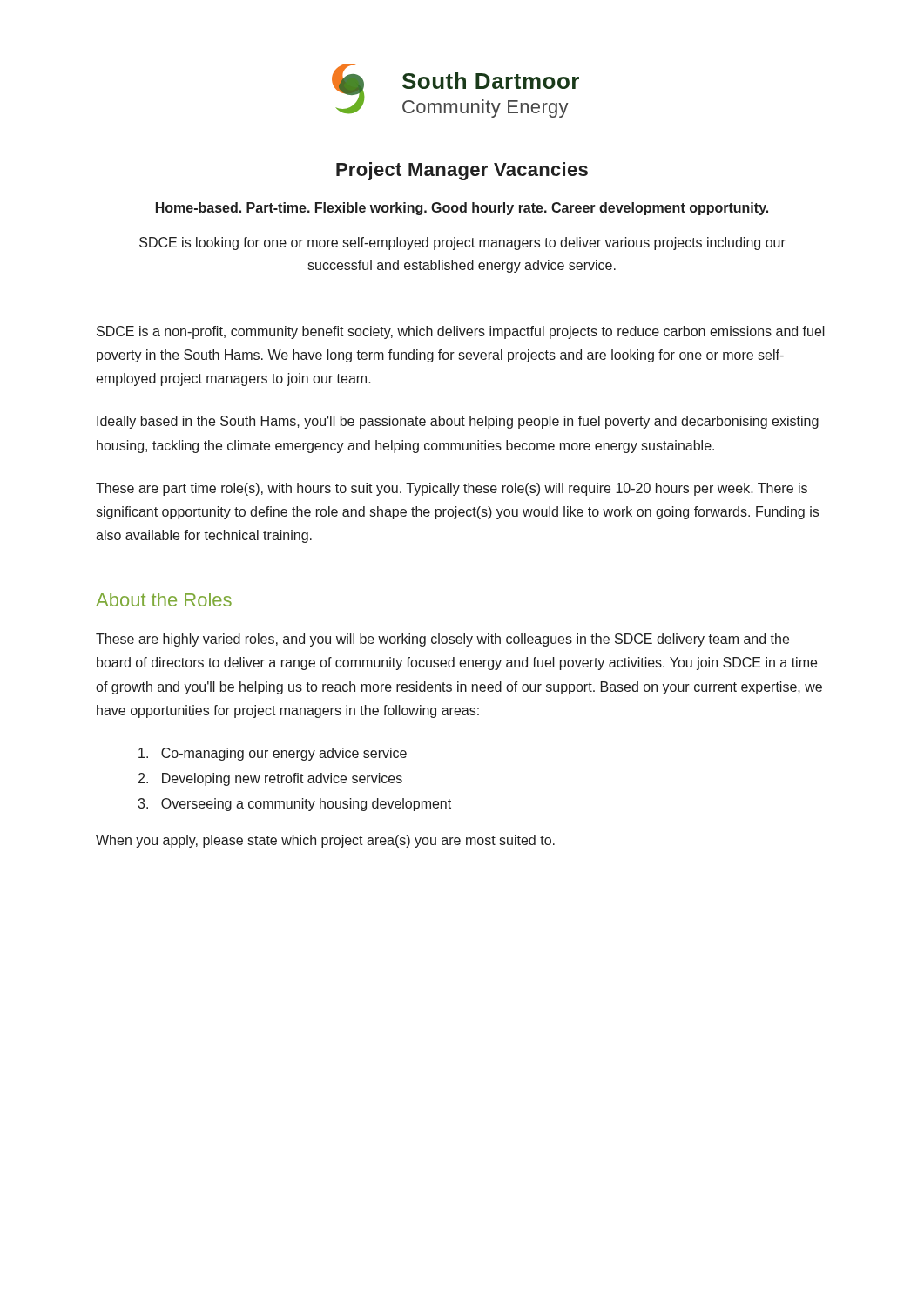Viewport: 924px width, 1307px height.
Task: Click on the element starting "SDCE is looking for one or more"
Action: click(x=462, y=254)
